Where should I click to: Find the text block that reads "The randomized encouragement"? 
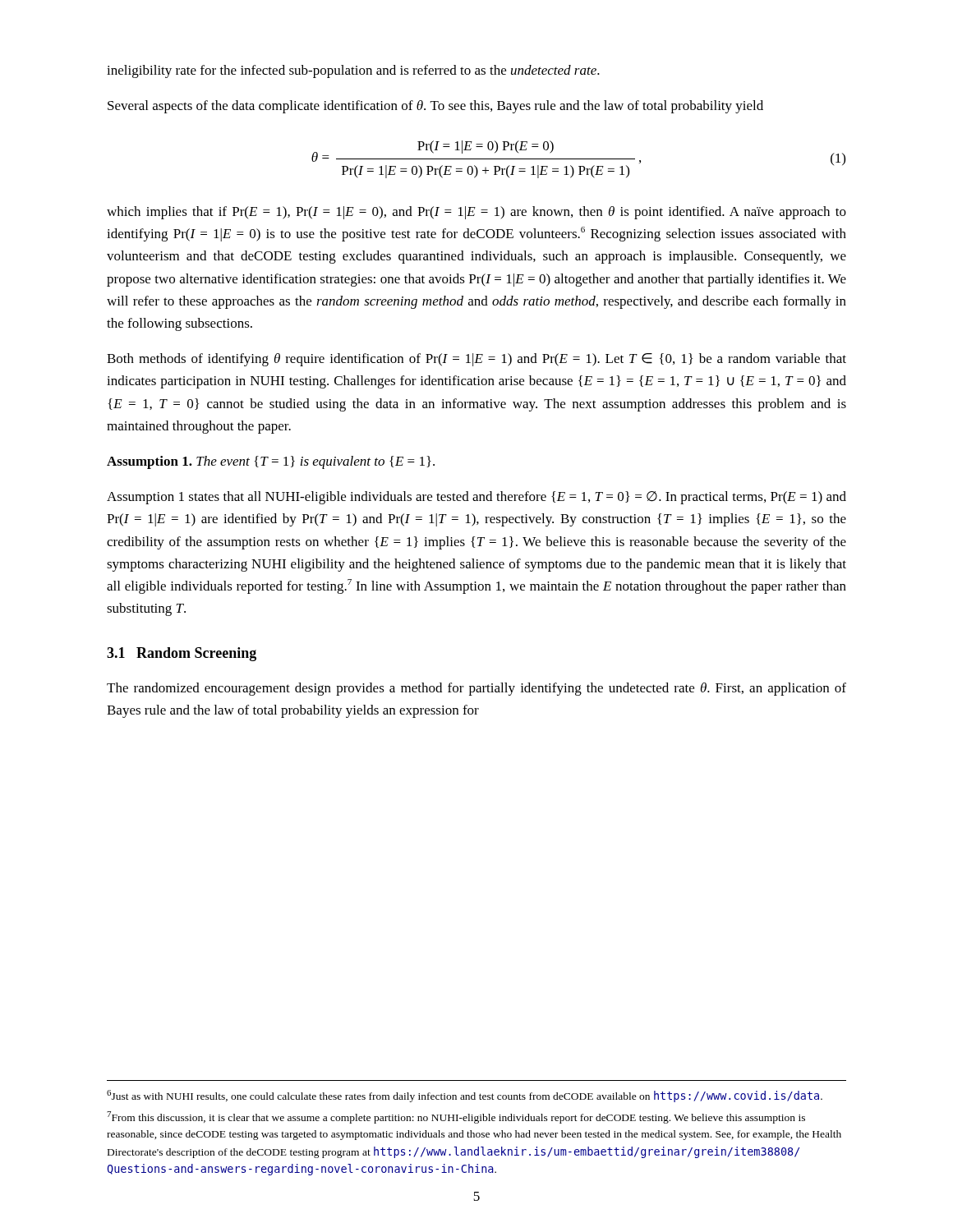coord(476,699)
